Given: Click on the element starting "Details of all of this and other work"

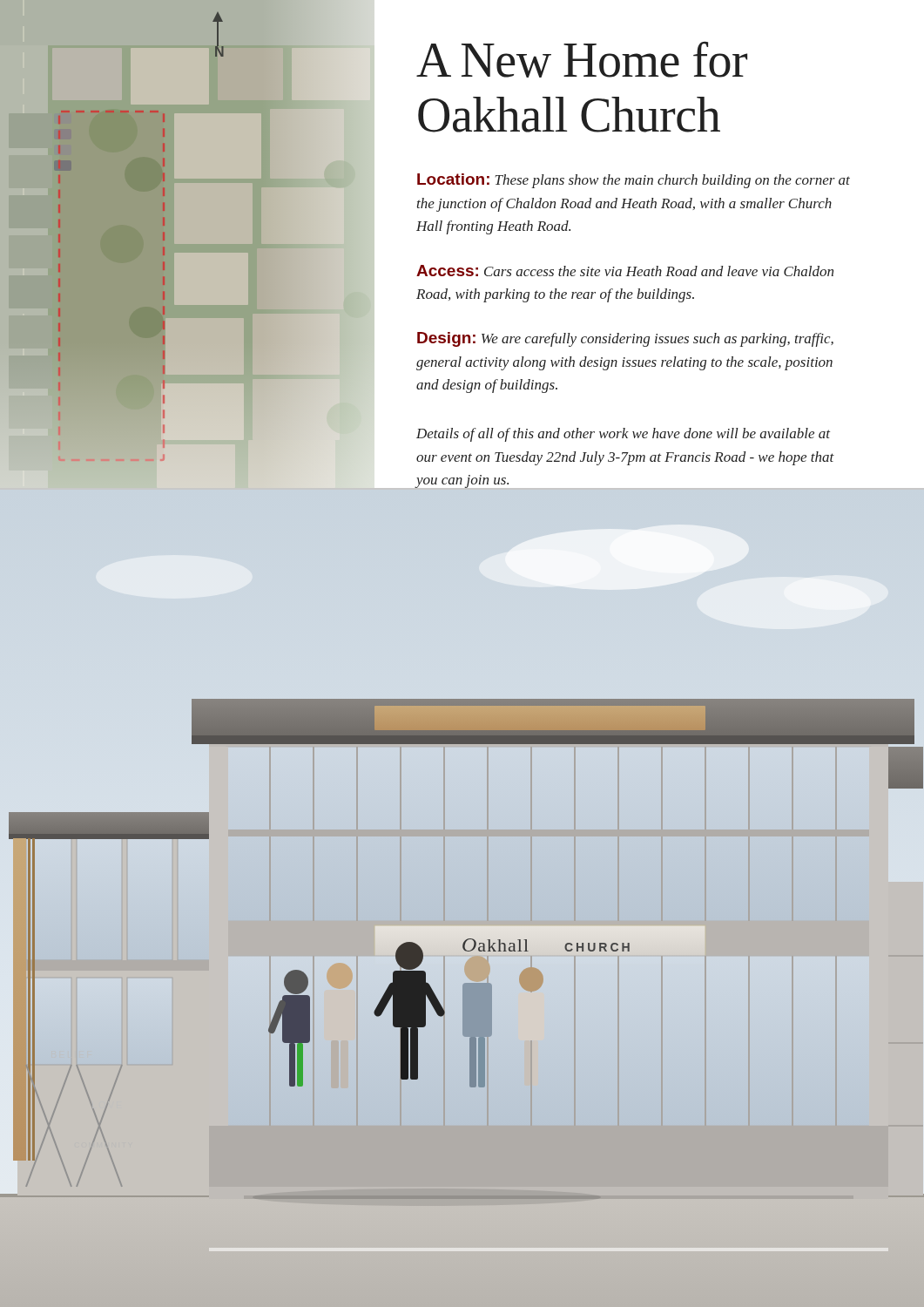Looking at the screenshot, I should tap(625, 457).
